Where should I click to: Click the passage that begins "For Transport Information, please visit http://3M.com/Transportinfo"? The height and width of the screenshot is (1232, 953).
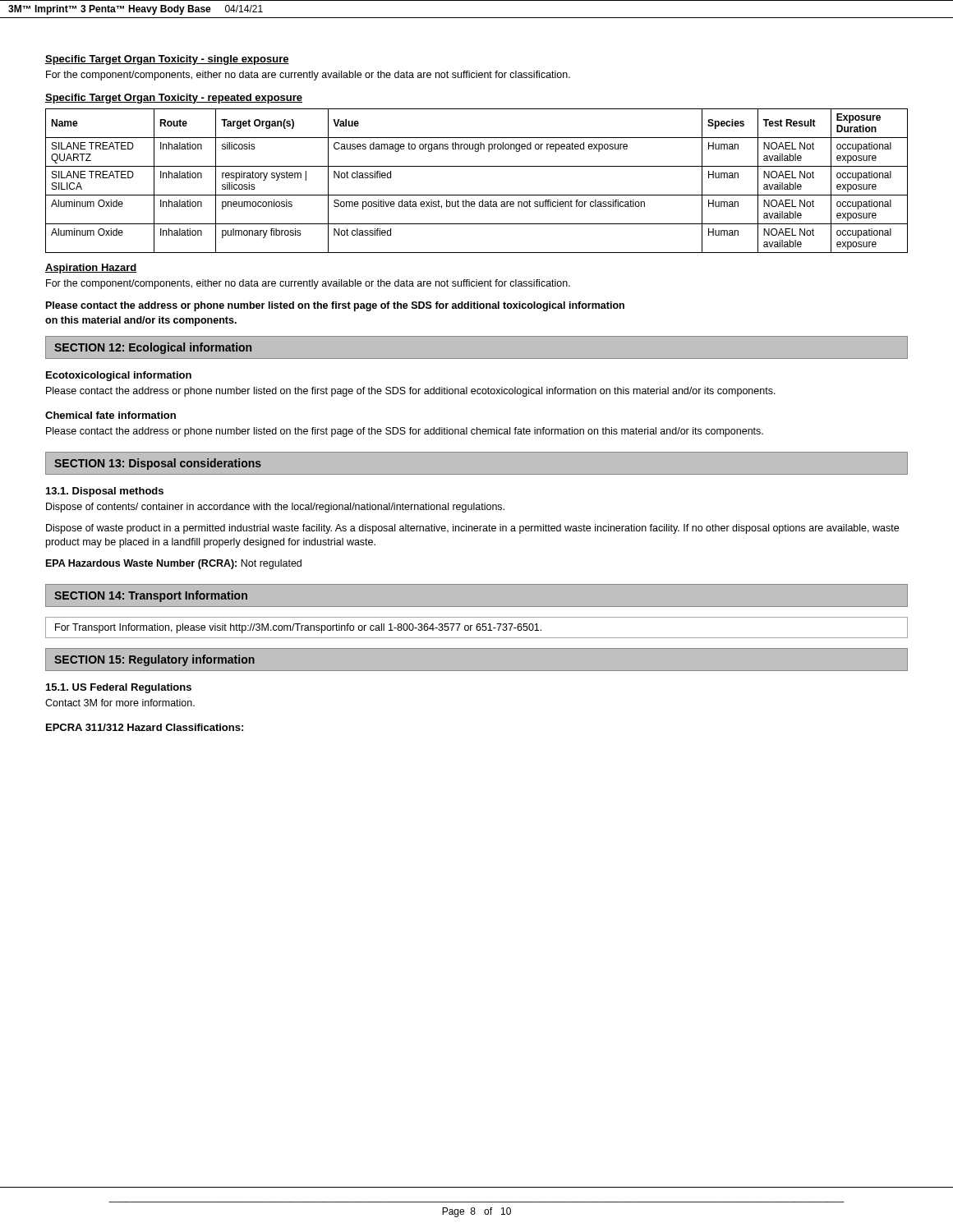pyautogui.click(x=298, y=628)
